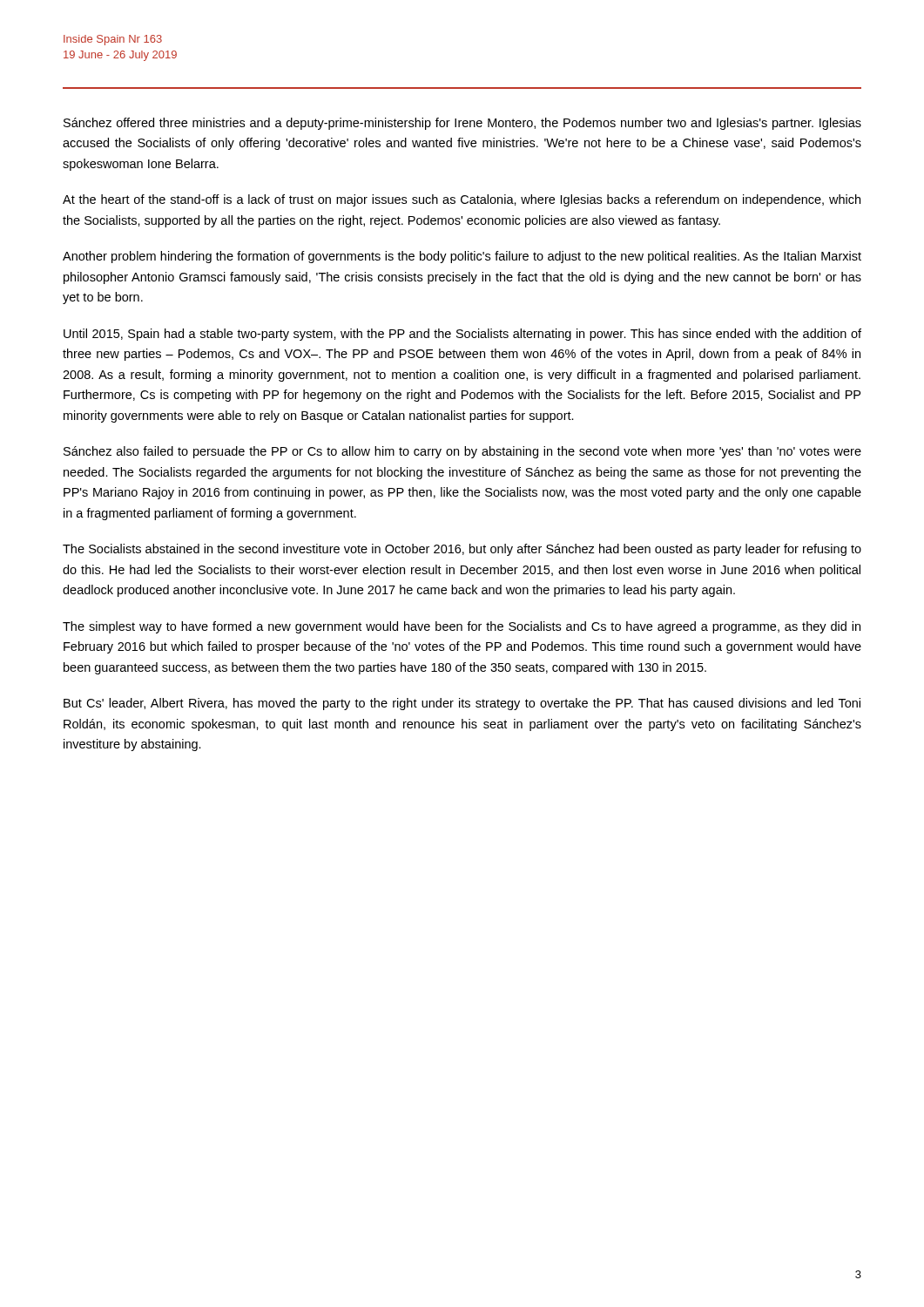
Task: Find the block on this page that starts "Sánchez also failed"
Action: point(462,482)
